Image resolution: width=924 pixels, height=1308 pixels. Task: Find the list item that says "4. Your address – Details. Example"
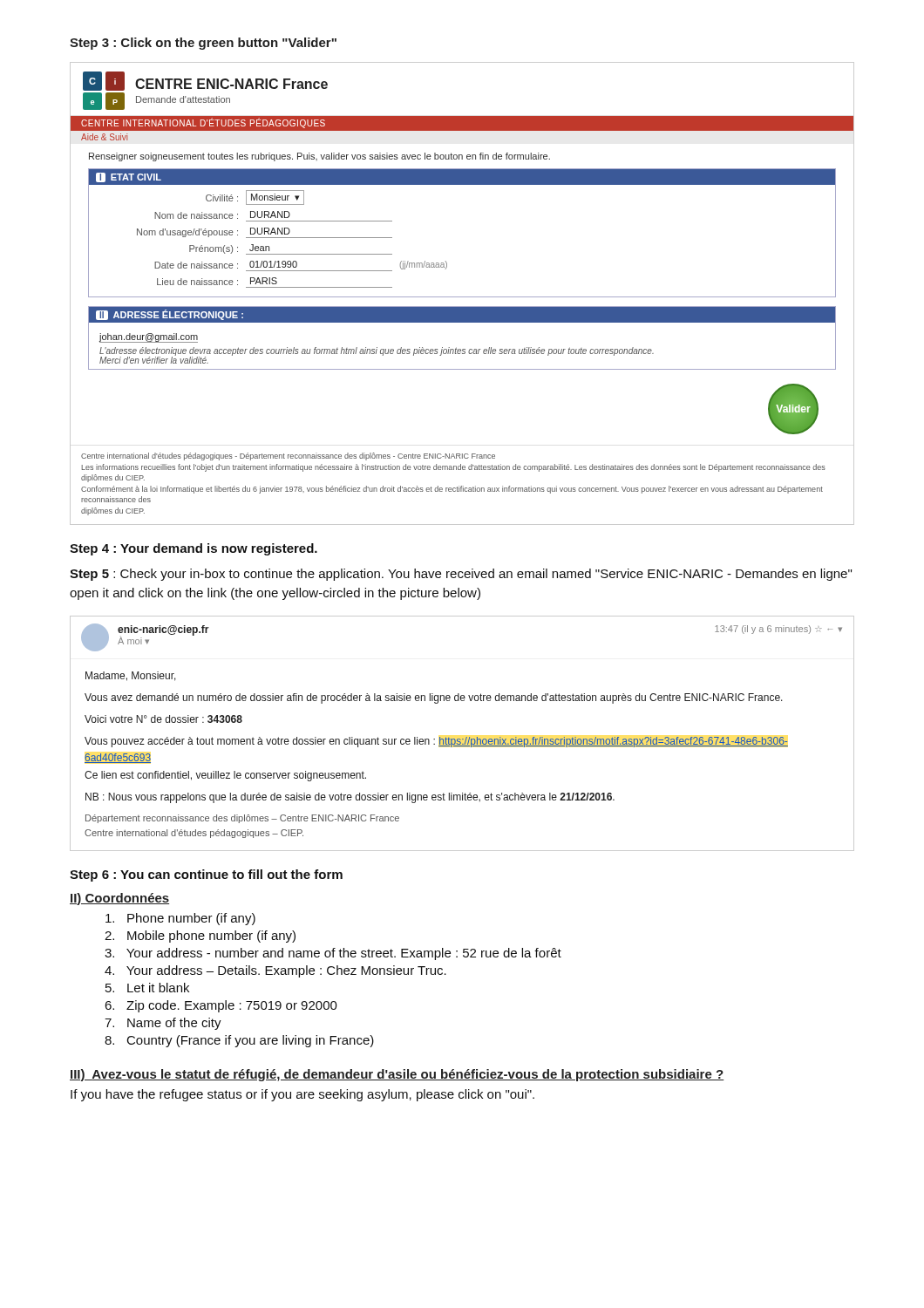click(276, 970)
